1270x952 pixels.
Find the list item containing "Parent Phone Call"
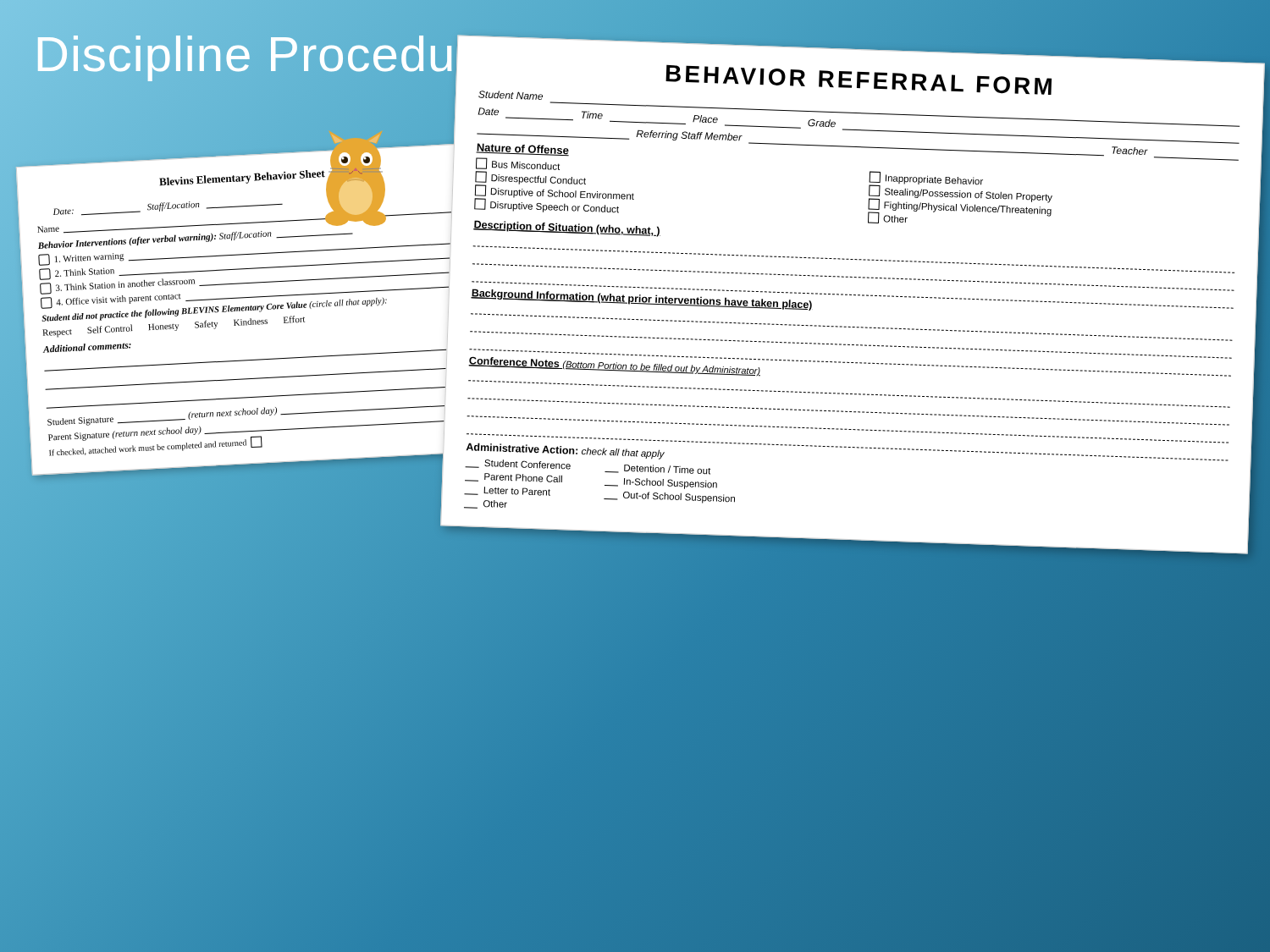click(514, 477)
